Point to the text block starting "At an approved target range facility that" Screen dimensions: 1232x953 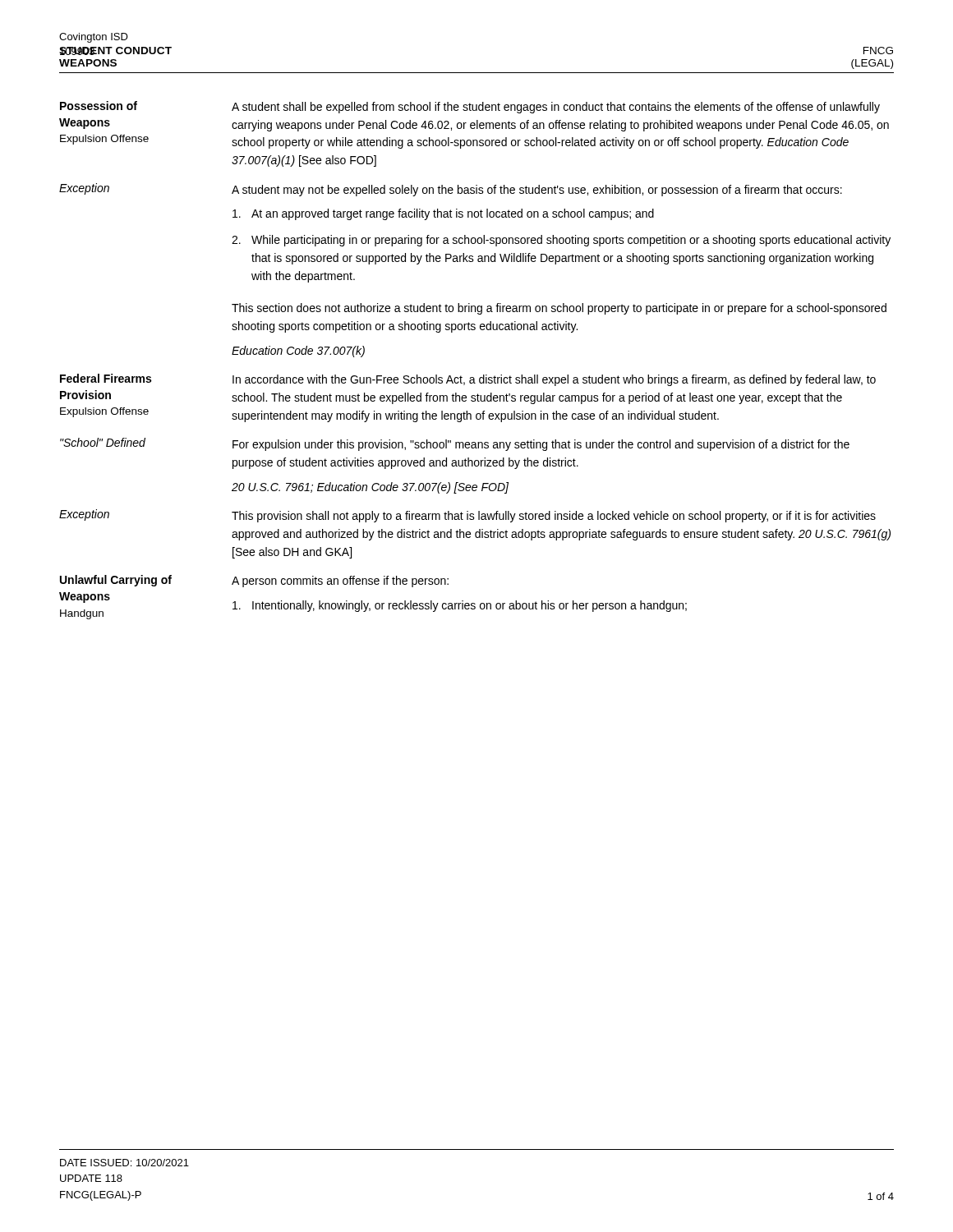[563, 215]
